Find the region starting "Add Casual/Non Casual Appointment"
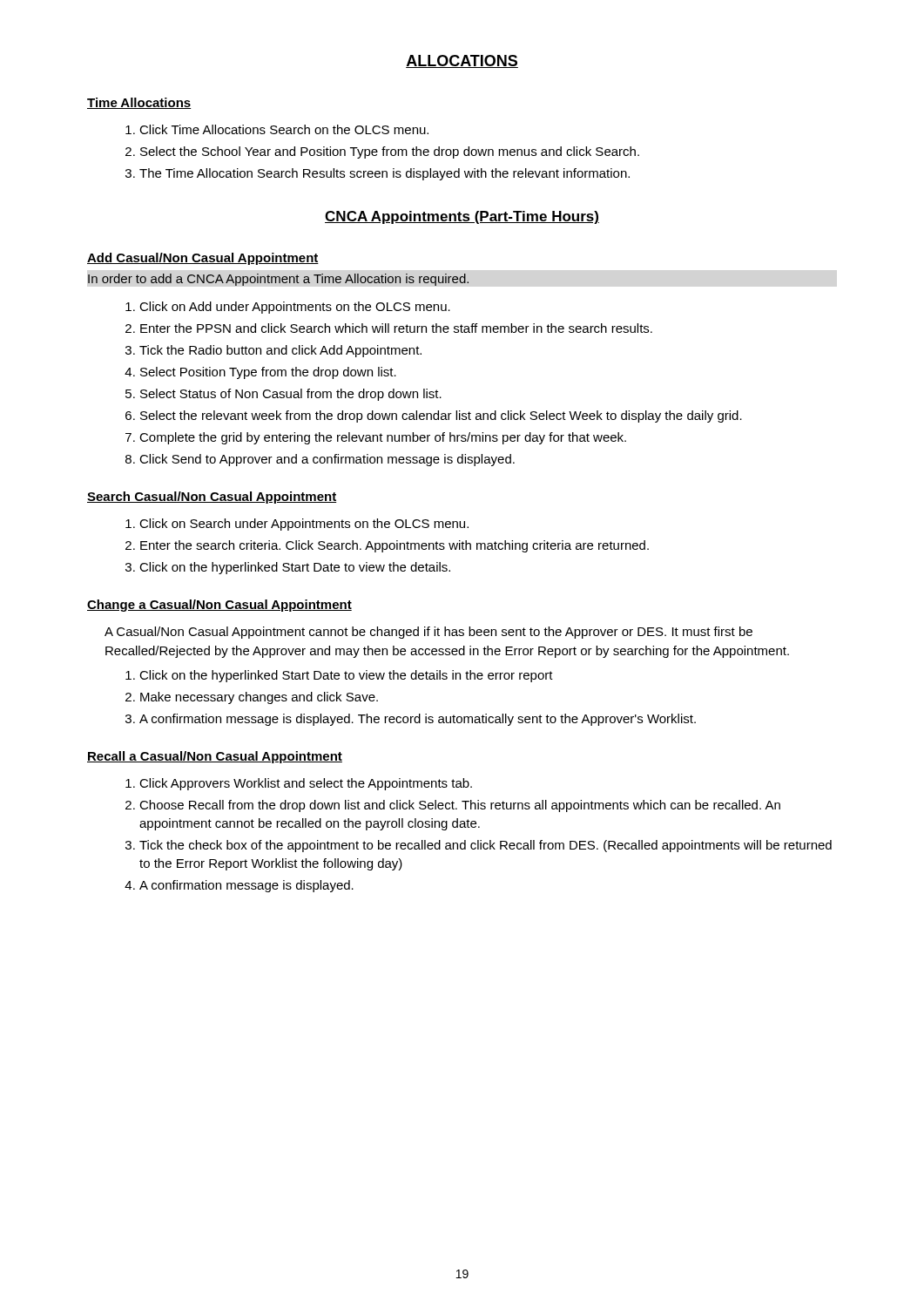 point(203,257)
